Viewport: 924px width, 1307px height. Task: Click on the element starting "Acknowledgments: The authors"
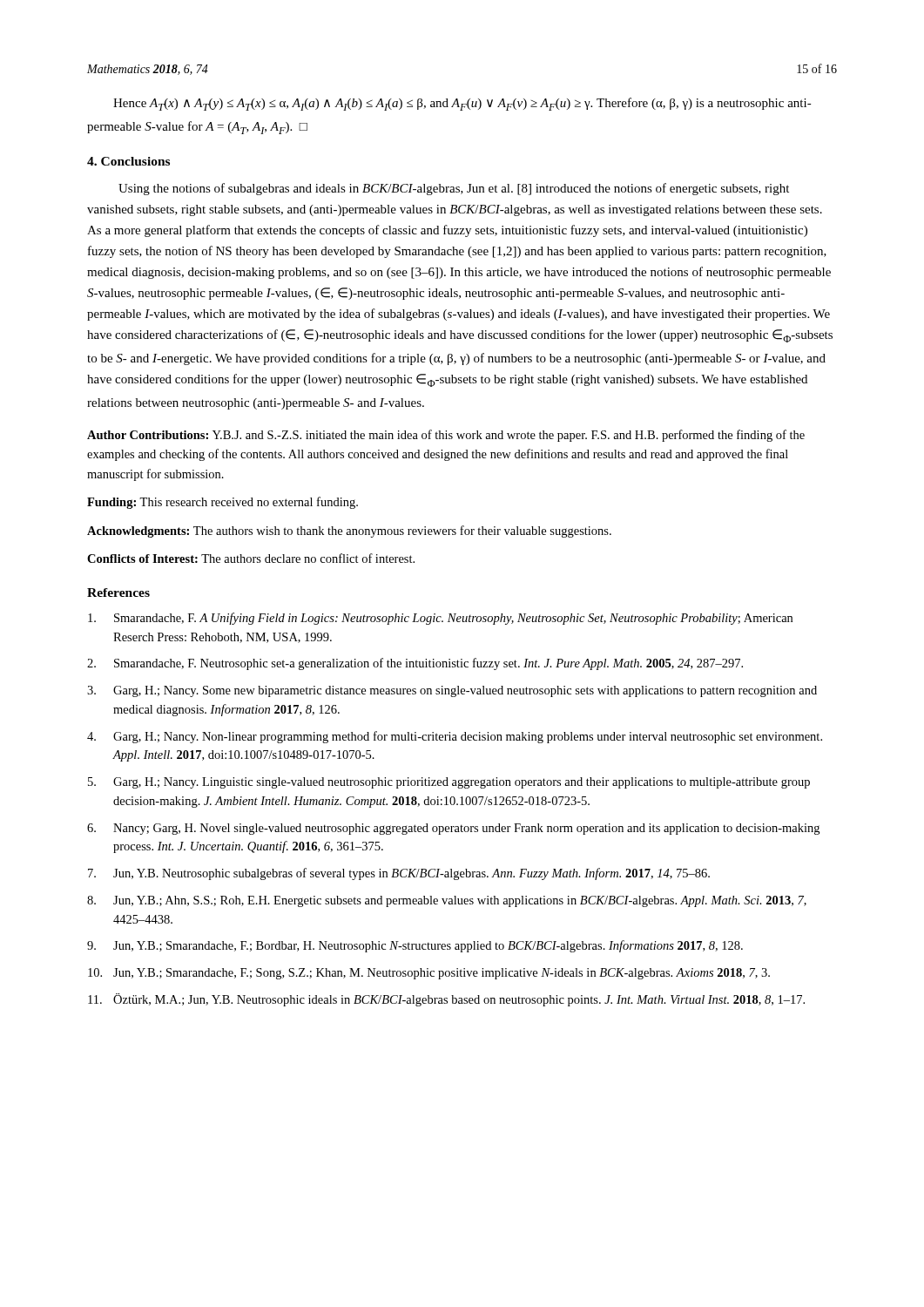(x=350, y=531)
